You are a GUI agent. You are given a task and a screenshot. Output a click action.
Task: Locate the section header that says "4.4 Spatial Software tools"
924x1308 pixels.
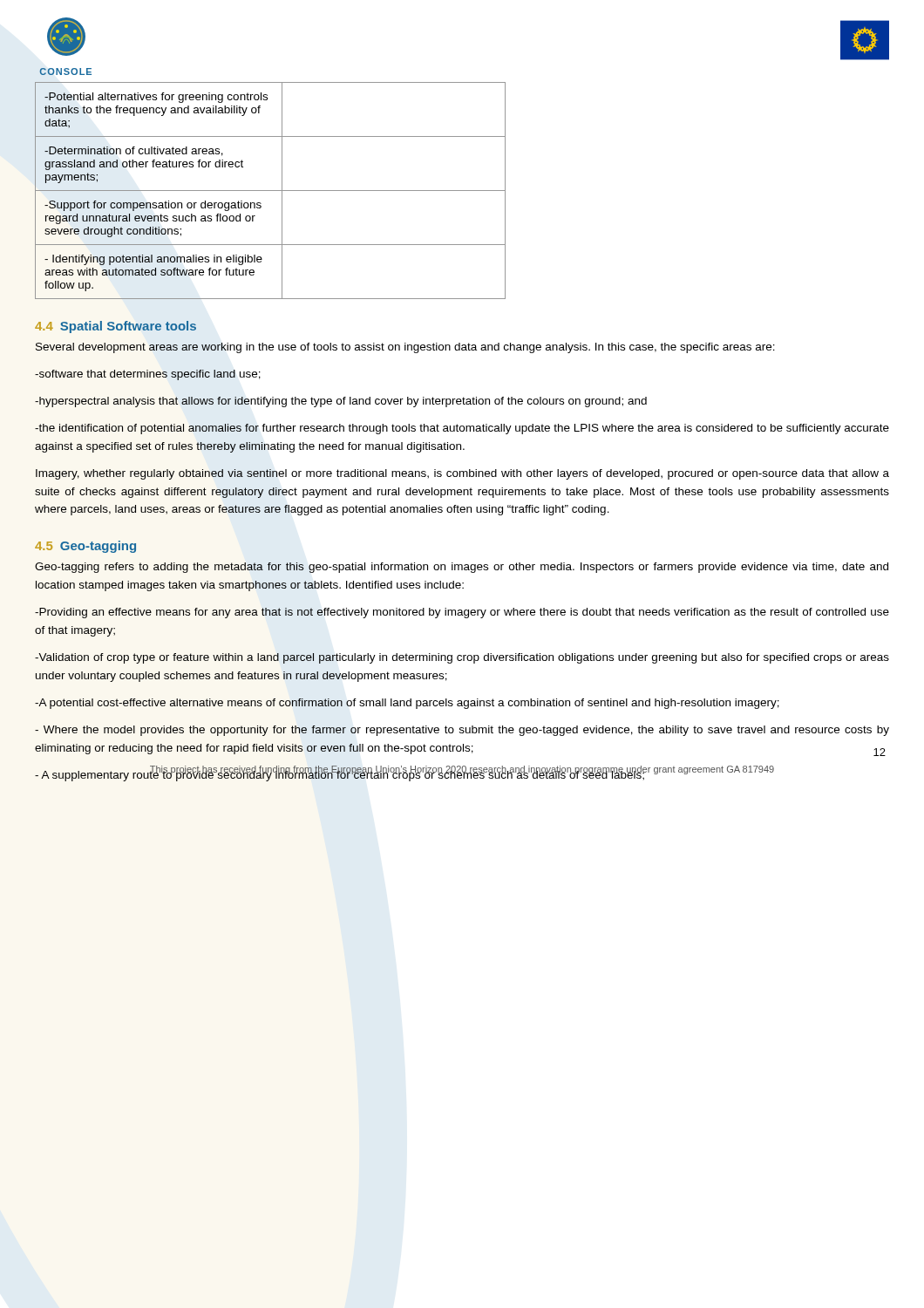(x=116, y=326)
